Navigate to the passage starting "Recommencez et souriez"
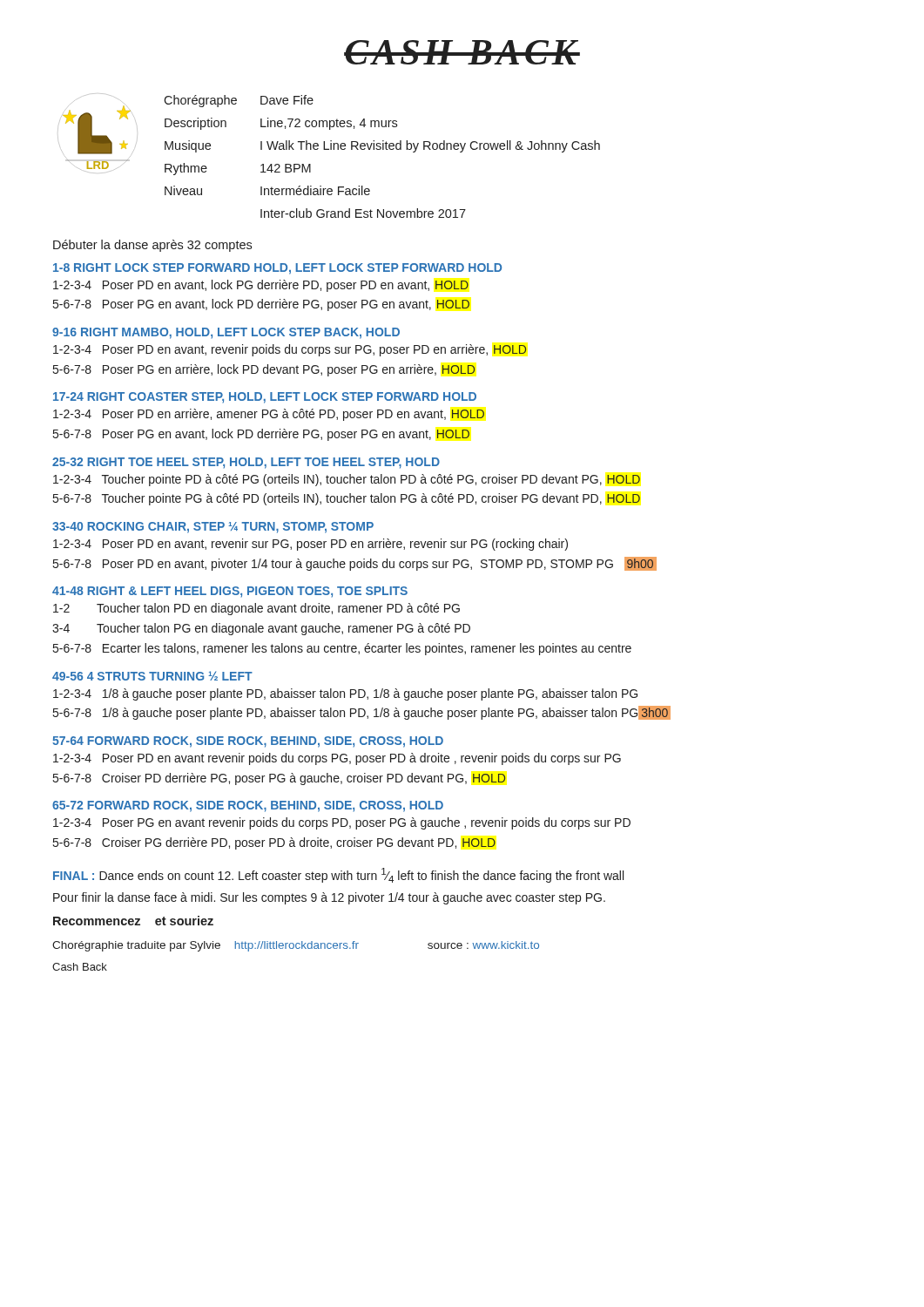This screenshot has width=924, height=1307. tap(133, 921)
